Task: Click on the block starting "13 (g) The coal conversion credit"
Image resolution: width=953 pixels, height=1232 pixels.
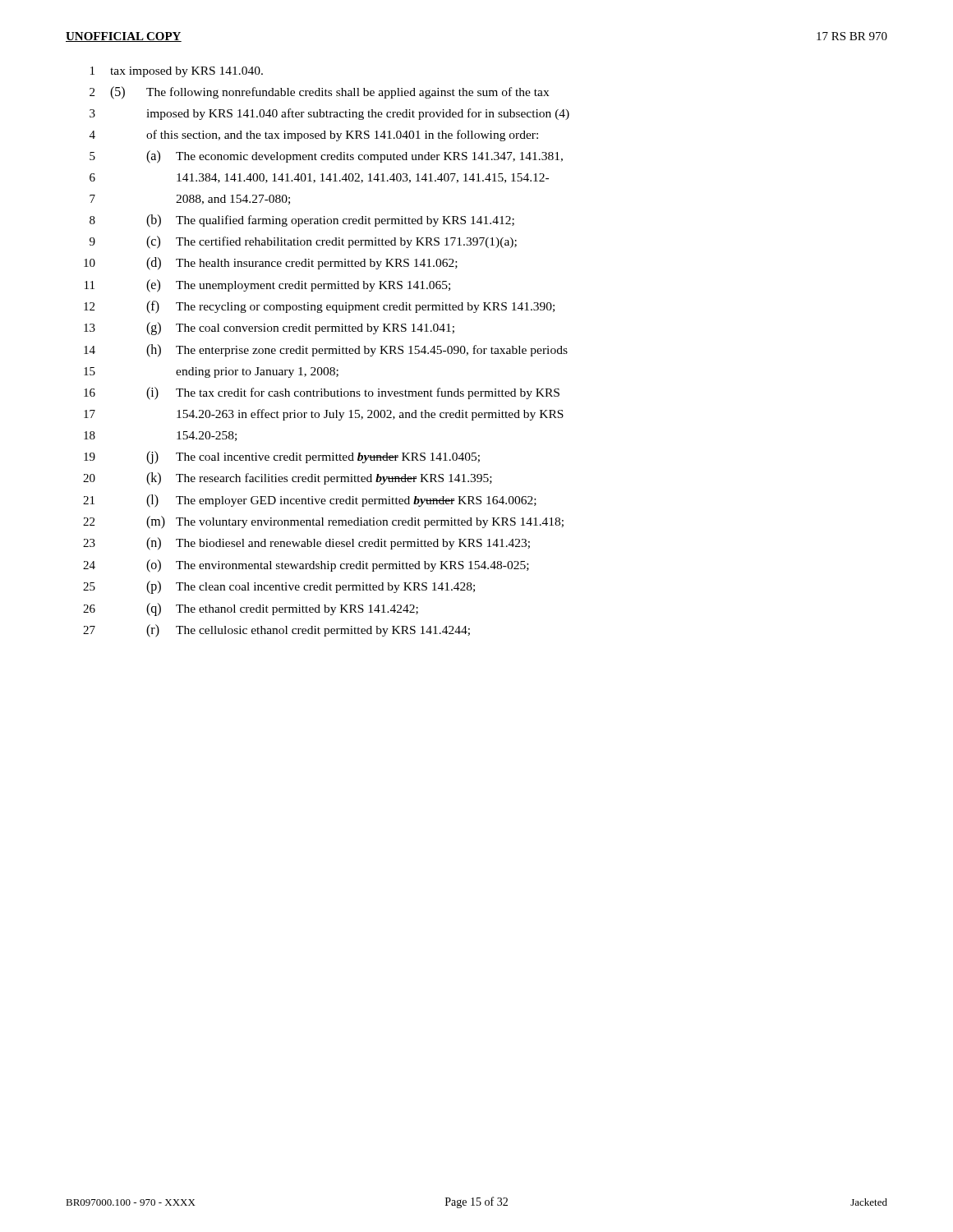Action: [269, 329]
